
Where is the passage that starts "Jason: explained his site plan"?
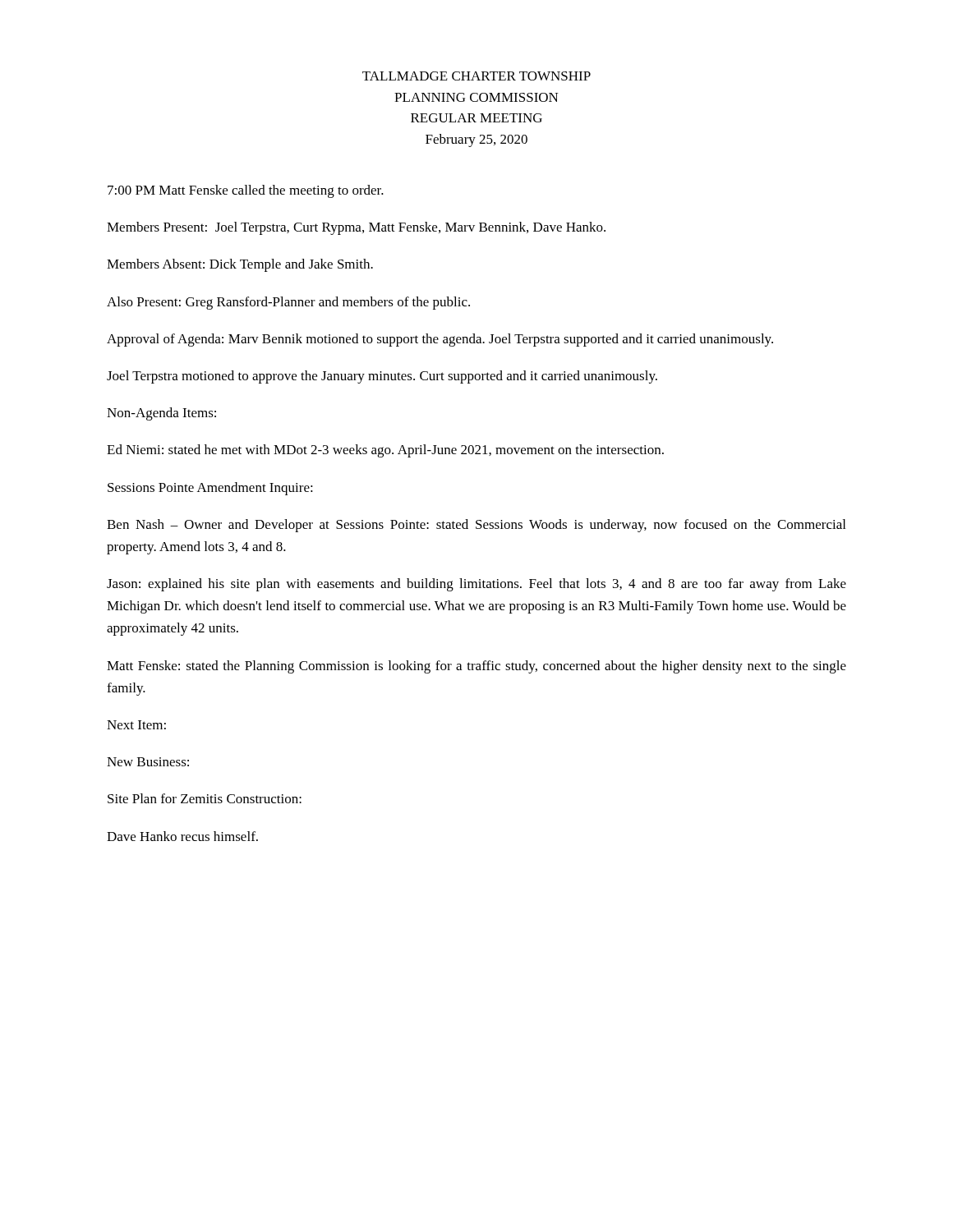pyautogui.click(x=476, y=606)
